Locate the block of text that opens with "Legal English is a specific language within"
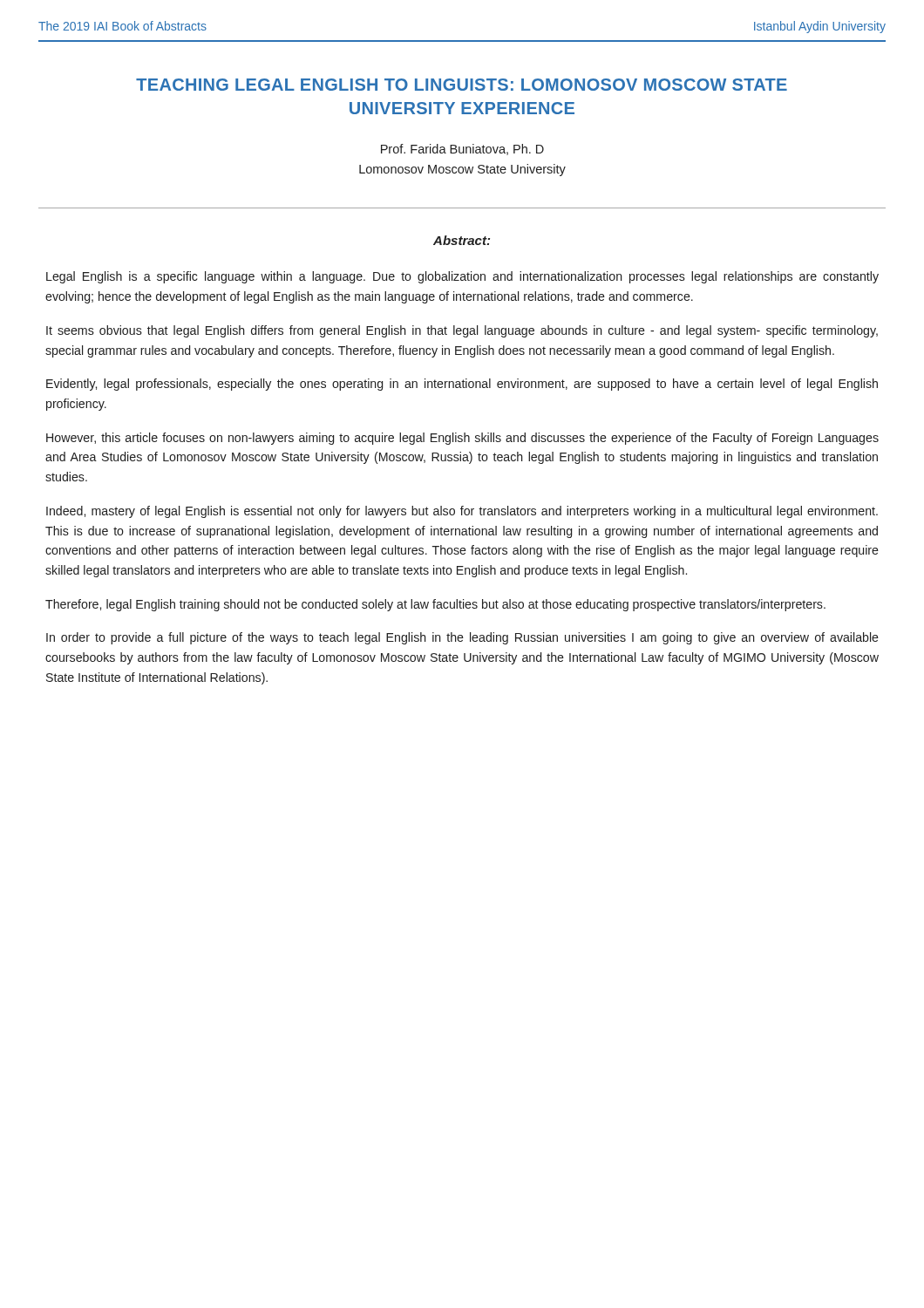This screenshot has width=924, height=1308. coord(462,287)
